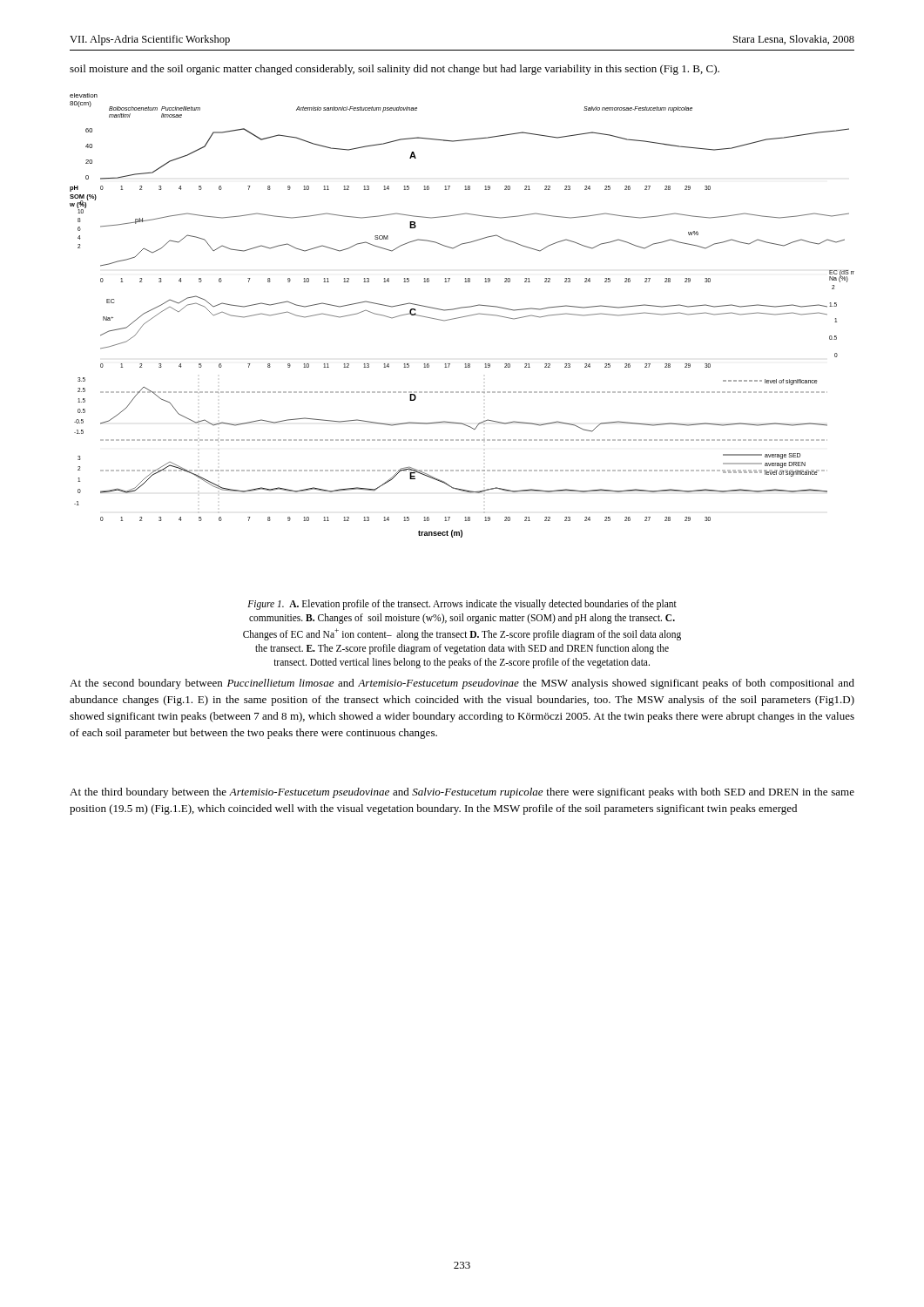The height and width of the screenshot is (1307, 924).
Task: Click on the continuous plot
Action: click(x=462, y=340)
